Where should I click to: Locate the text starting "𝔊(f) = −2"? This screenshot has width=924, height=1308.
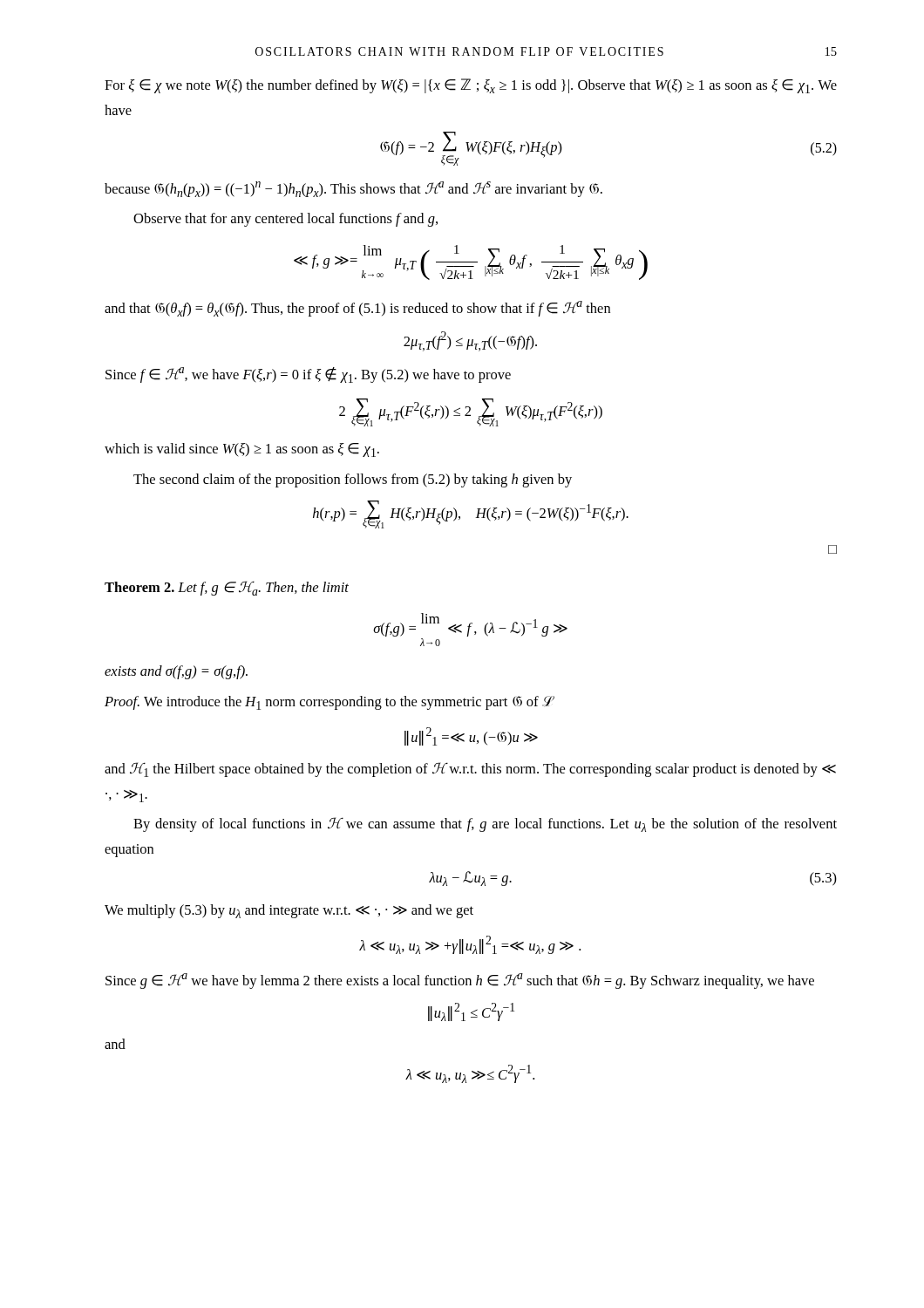[x=473, y=149]
